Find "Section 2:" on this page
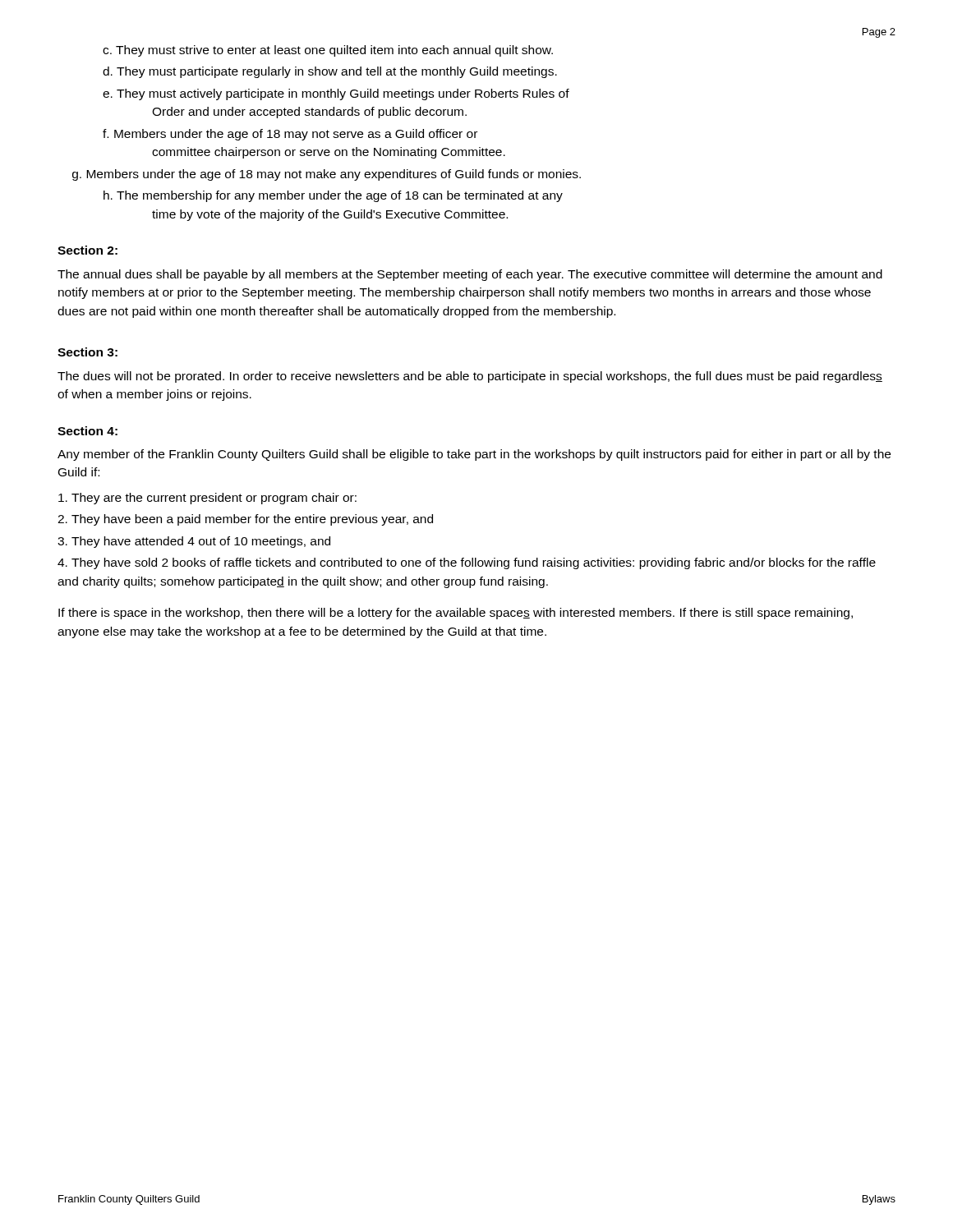This screenshot has height=1232, width=953. (88, 250)
